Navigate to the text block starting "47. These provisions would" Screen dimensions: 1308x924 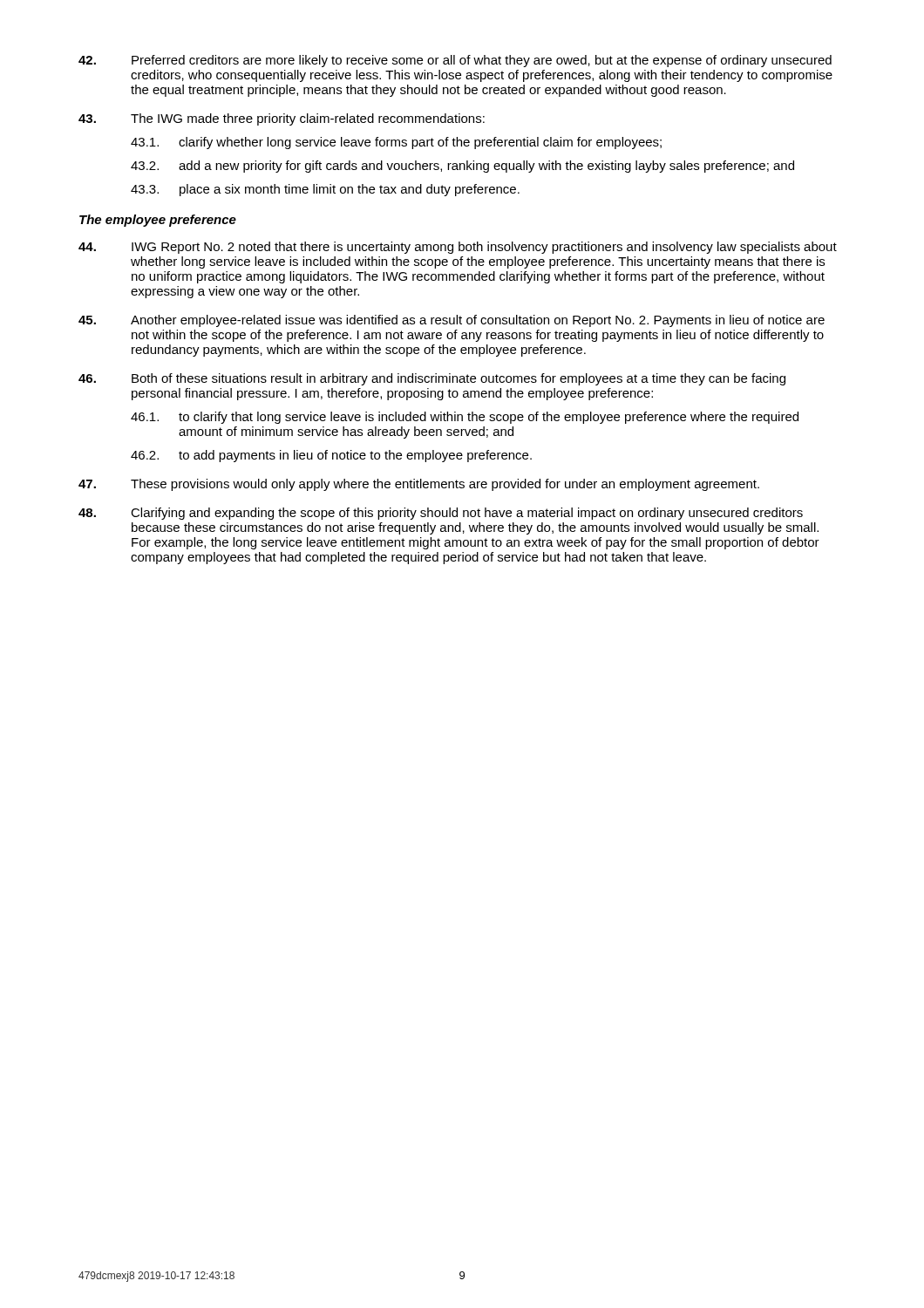[458, 484]
